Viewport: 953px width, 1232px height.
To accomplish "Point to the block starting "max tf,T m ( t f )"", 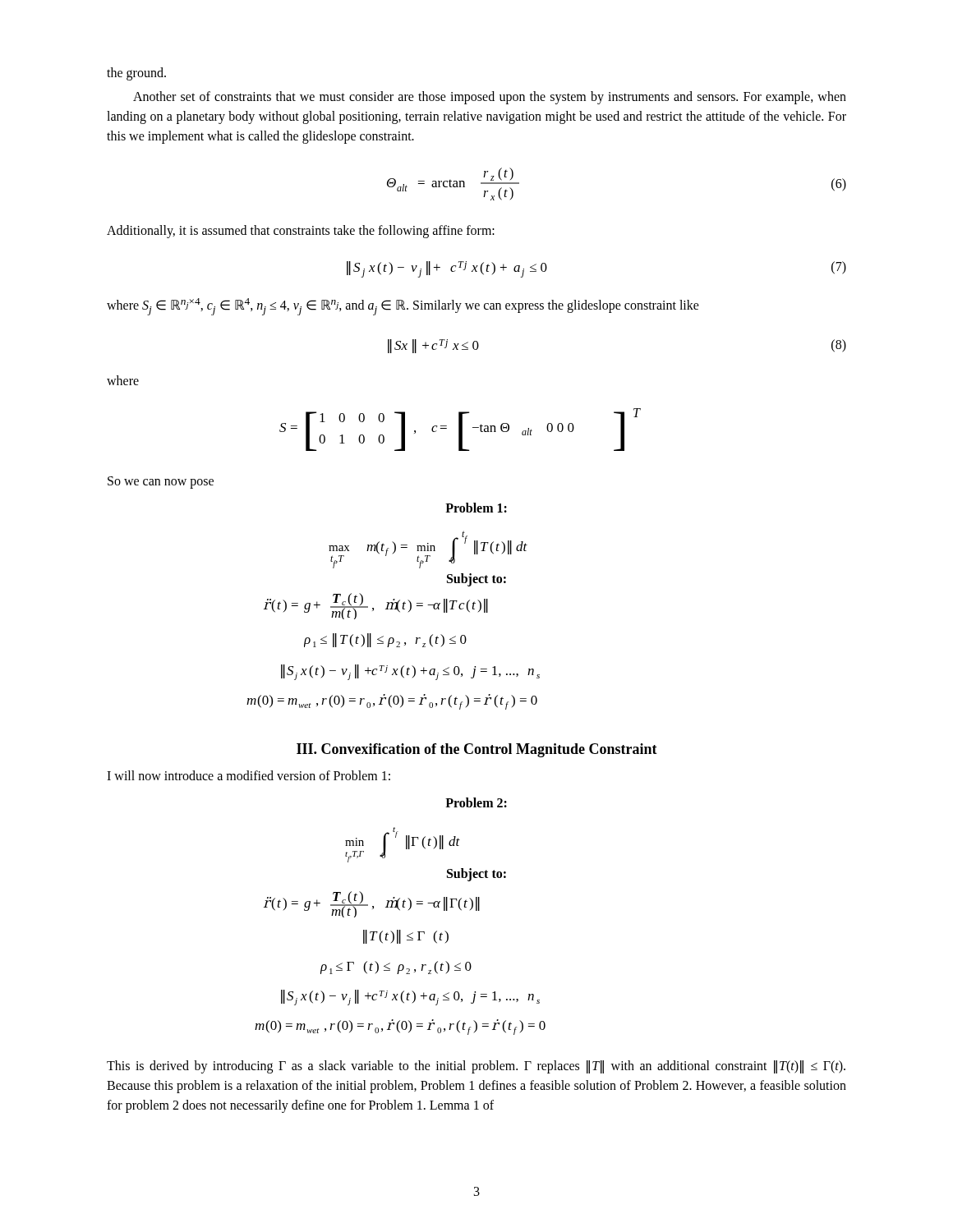I will point(476,543).
